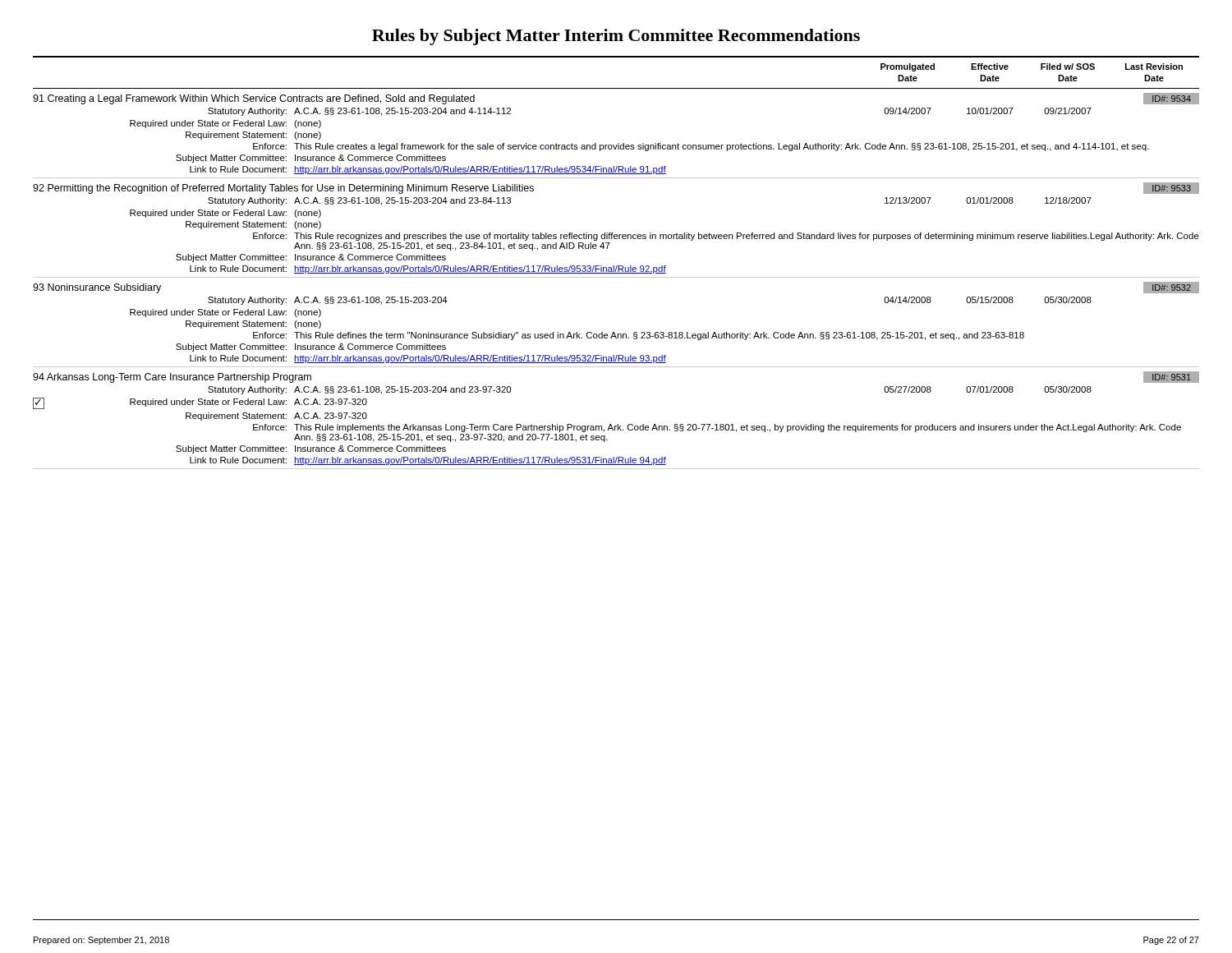Image resolution: width=1232 pixels, height=953 pixels.
Task: Locate the section header that opens with "91 Creating a Legal Framework Within"
Action: (616, 134)
